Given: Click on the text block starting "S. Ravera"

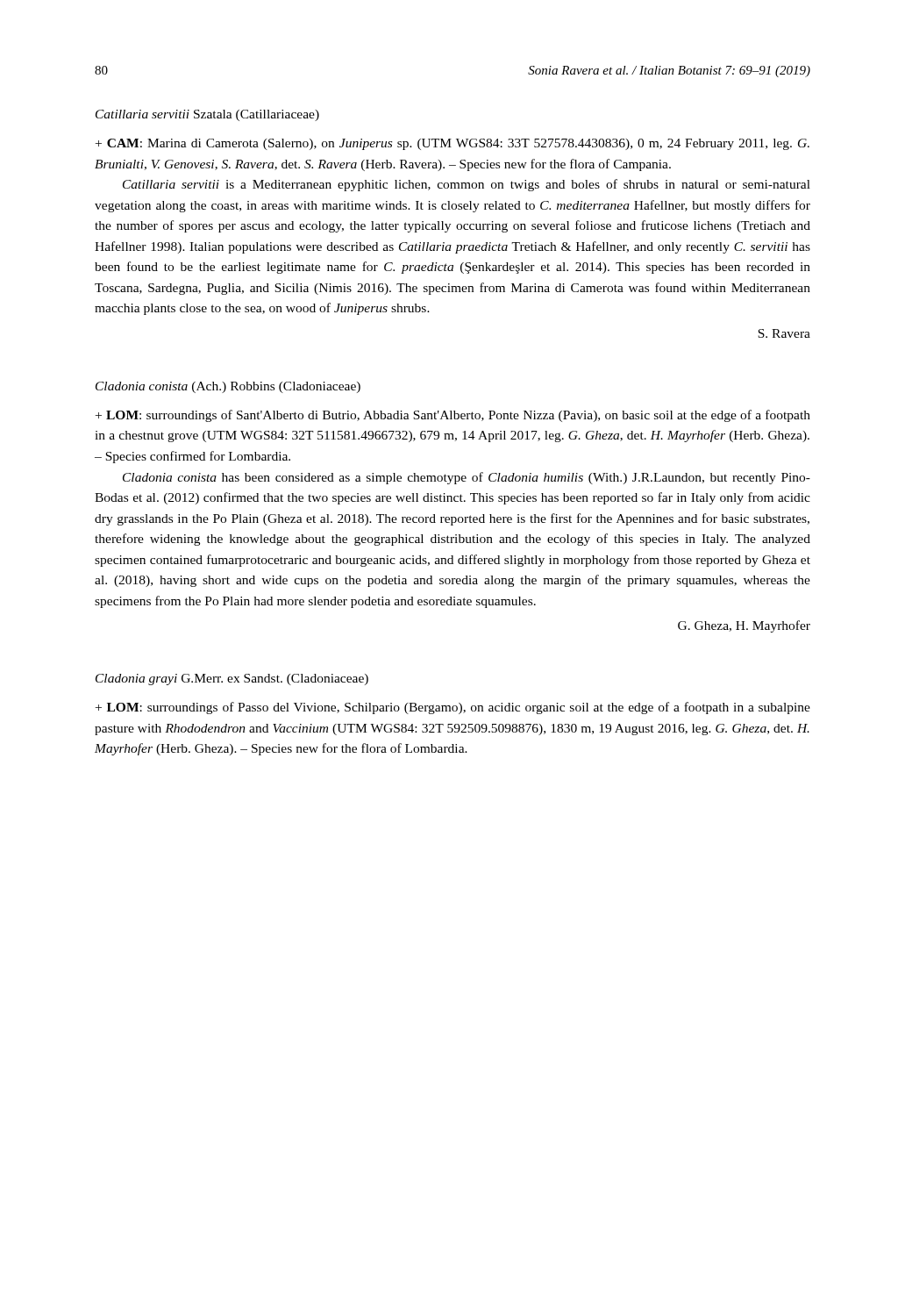Looking at the screenshot, I should [x=784, y=333].
